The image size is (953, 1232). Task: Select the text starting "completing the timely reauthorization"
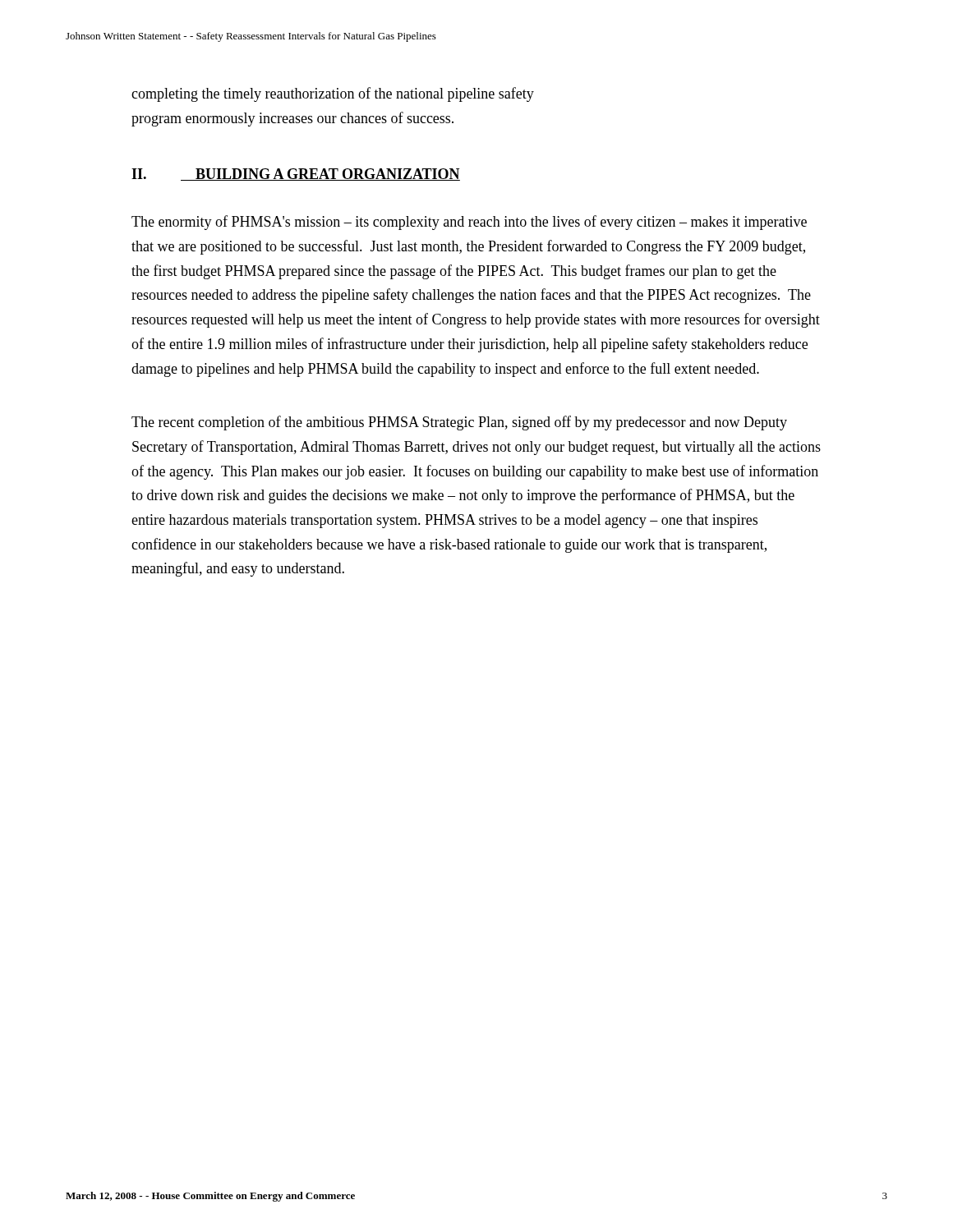coord(333,106)
